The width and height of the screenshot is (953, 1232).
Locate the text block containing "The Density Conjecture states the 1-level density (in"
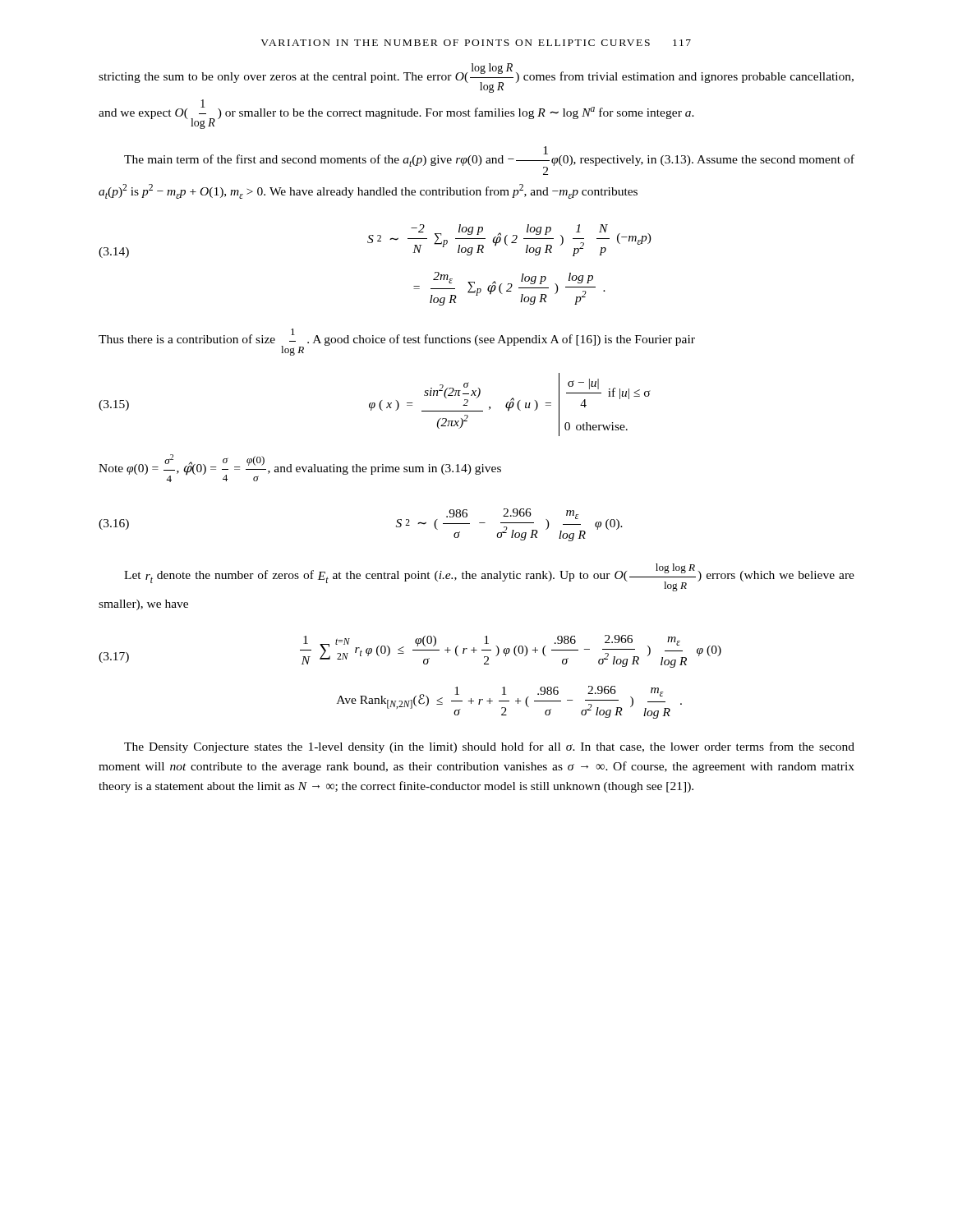[x=476, y=767]
